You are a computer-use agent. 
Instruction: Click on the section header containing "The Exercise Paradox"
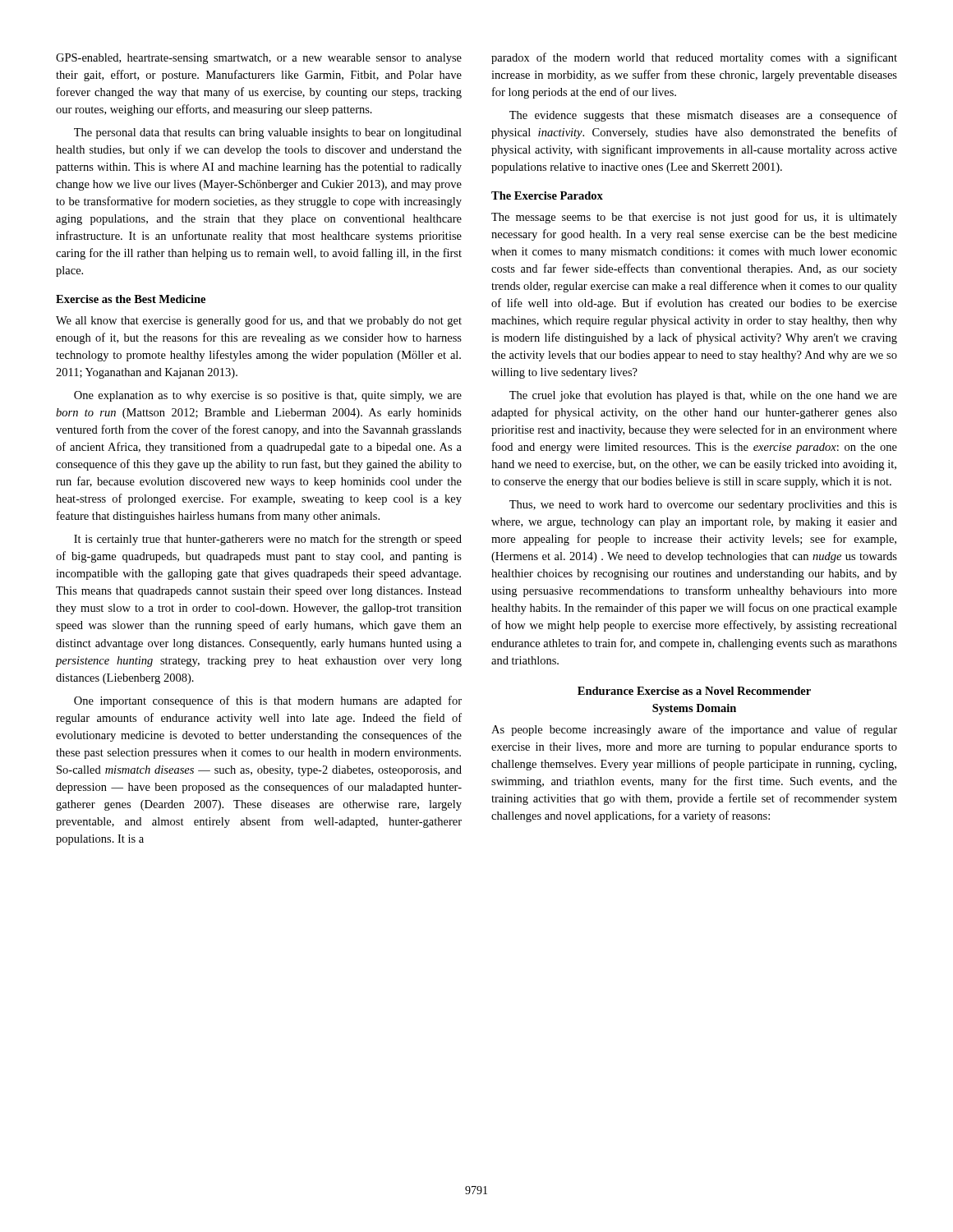[x=547, y=195]
